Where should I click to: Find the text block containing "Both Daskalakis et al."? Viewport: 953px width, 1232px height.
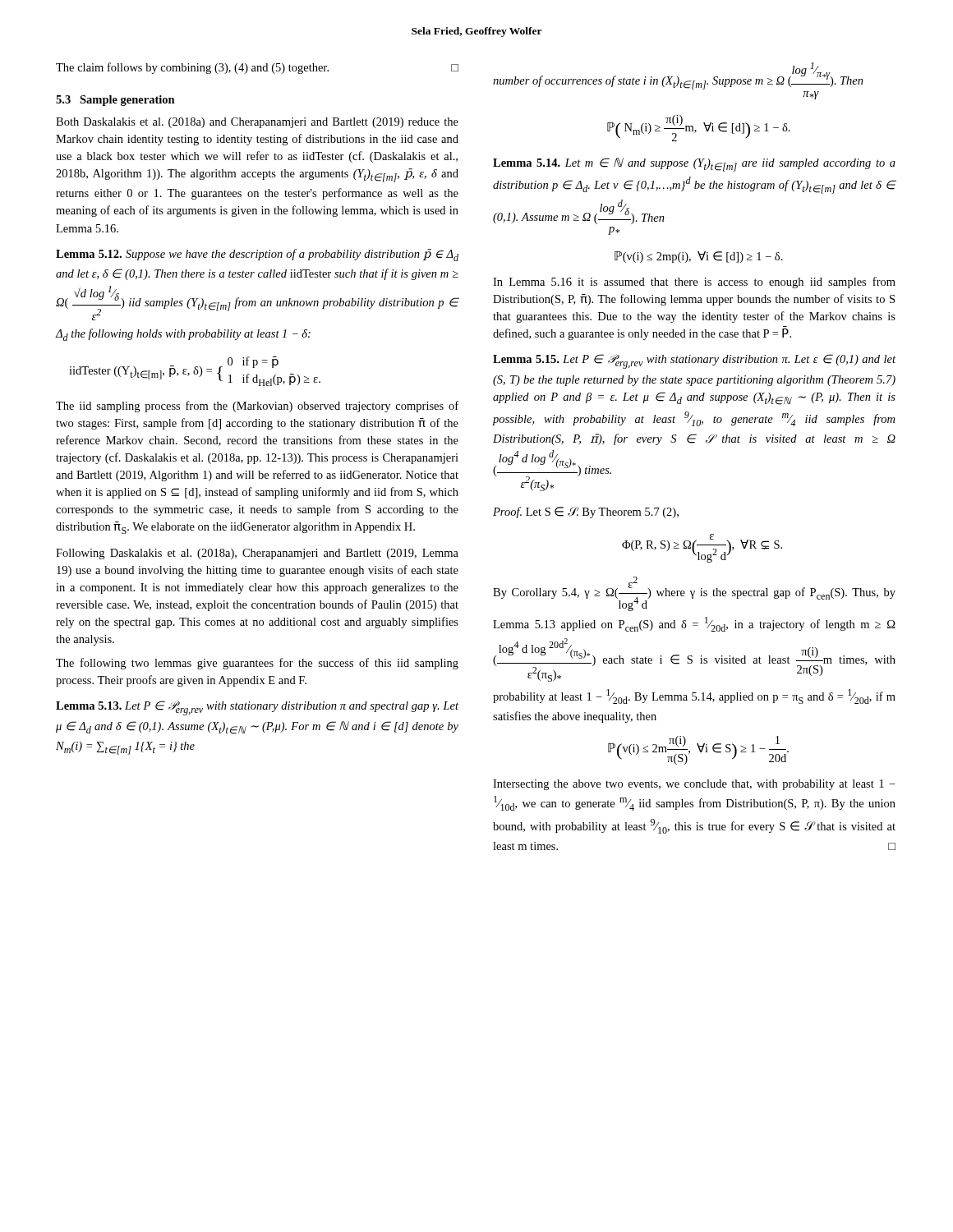(257, 175)
